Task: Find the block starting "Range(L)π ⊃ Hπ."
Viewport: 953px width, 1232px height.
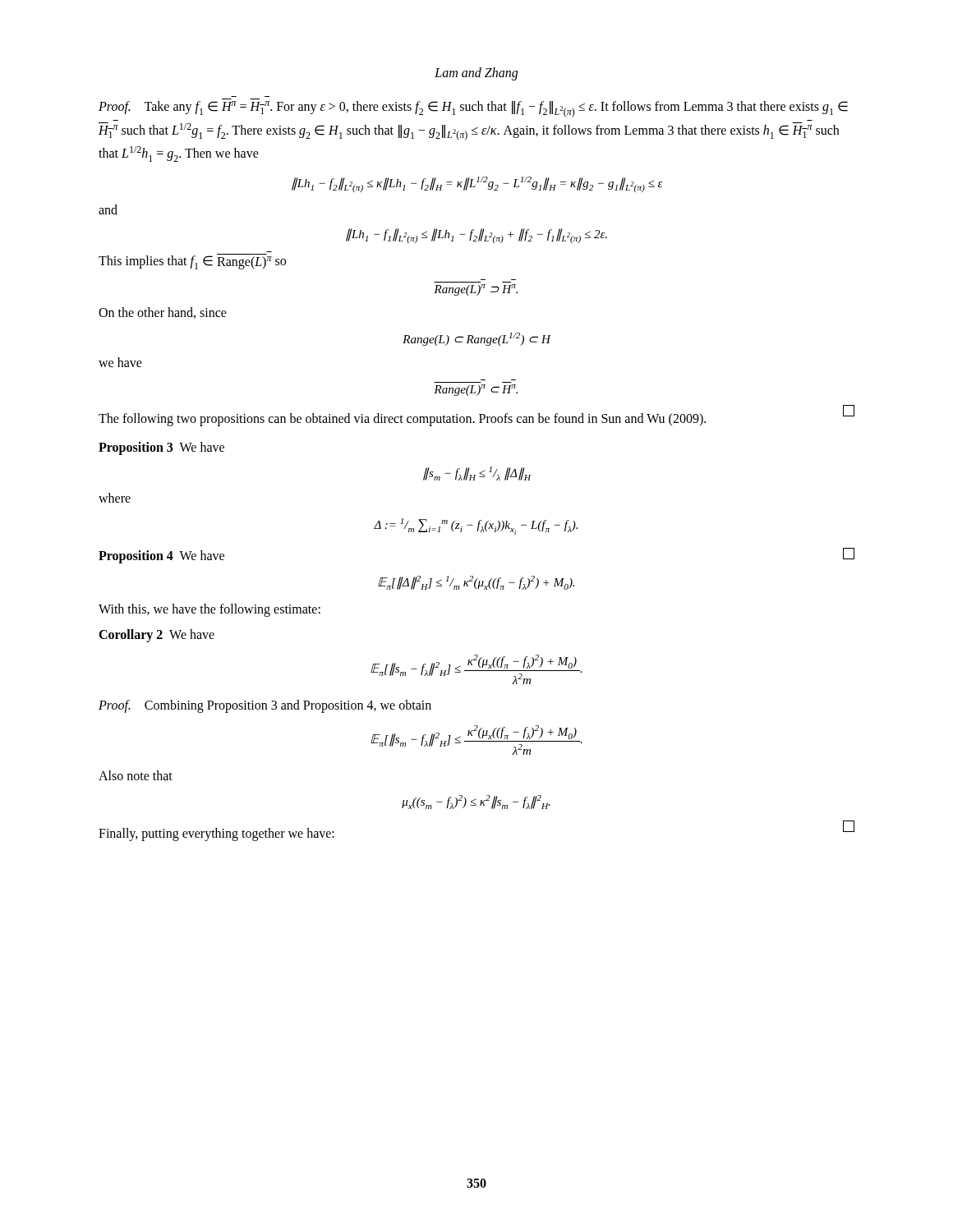Action: pyautogui.click(x=476, y=288)
